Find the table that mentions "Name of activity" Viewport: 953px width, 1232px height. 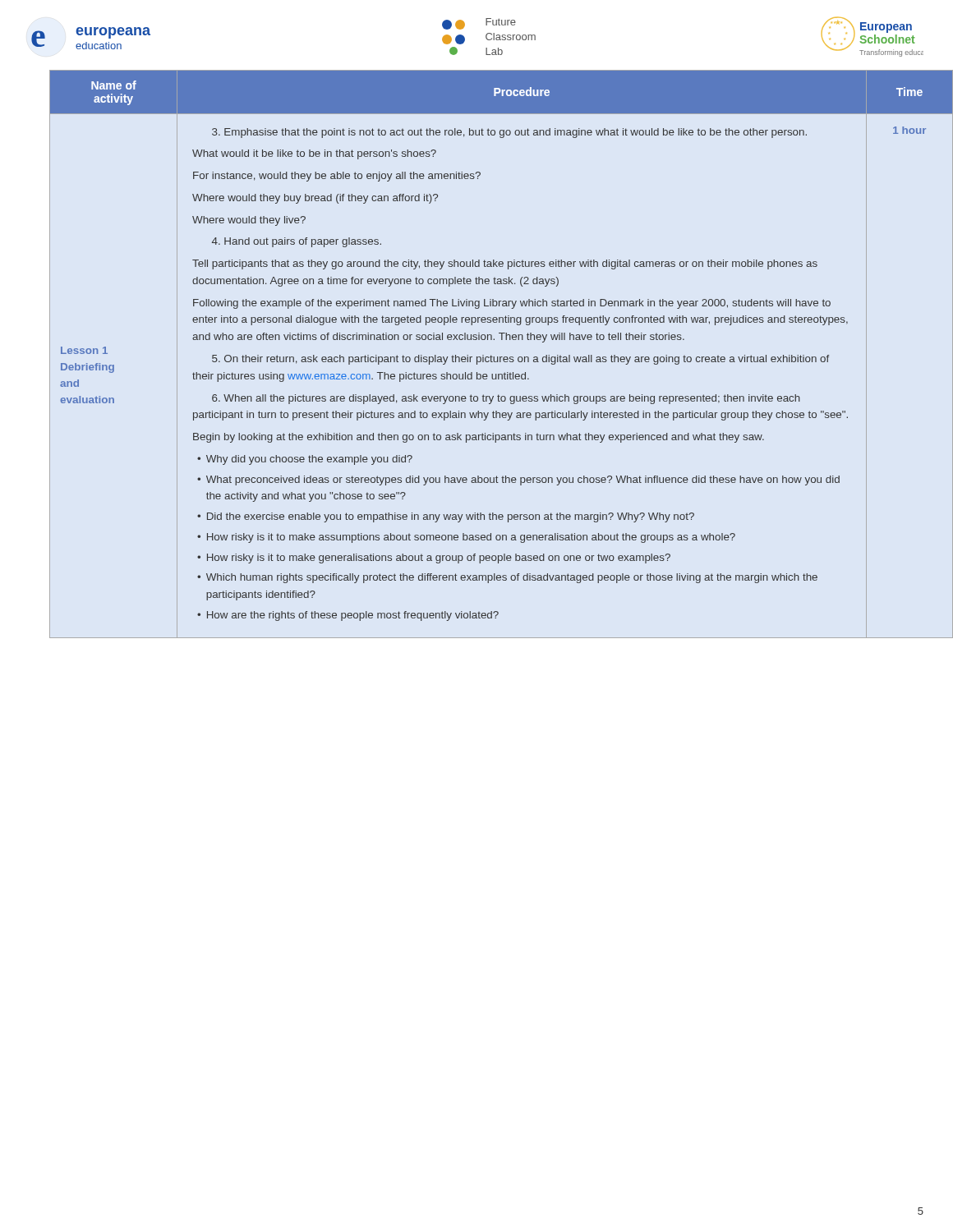[x=476, y=354]
